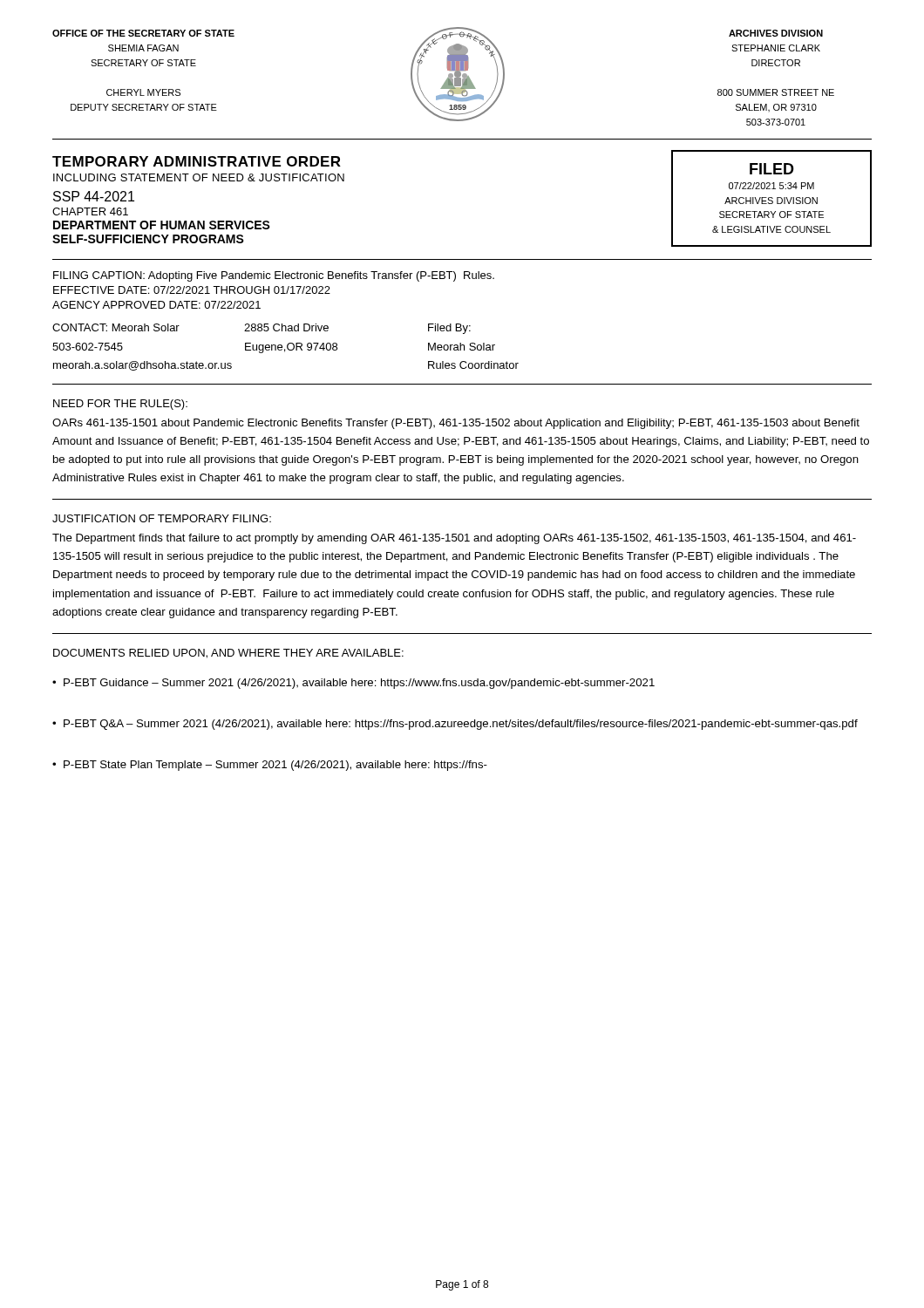This screenshot has width=924, height=1308.
Task: Find the block on this page that starts "• P-EBT State Plan Template"
Action: pyautogui.click(x=270, y=764)
